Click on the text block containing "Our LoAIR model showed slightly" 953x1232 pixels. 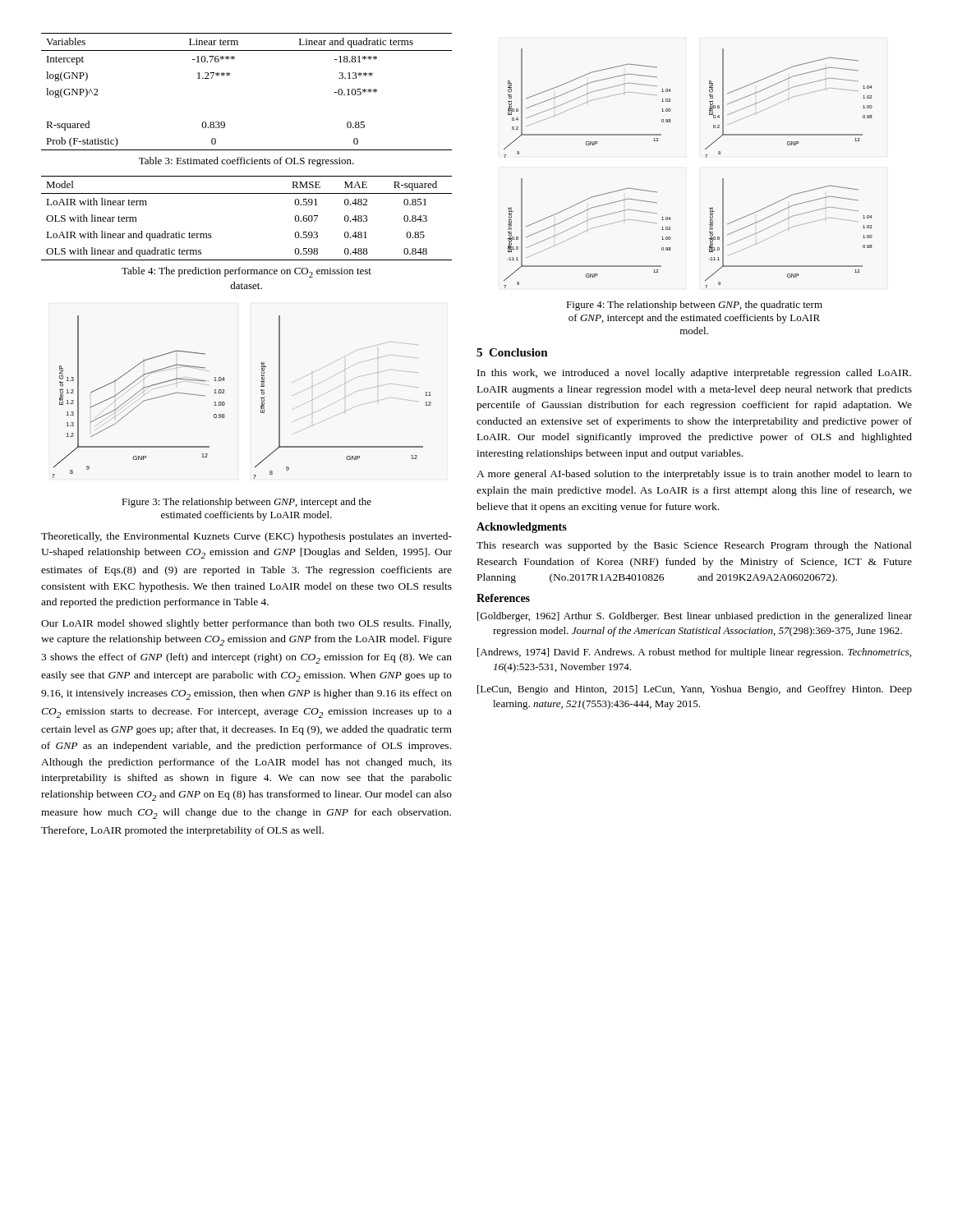[x=246, y=726]
